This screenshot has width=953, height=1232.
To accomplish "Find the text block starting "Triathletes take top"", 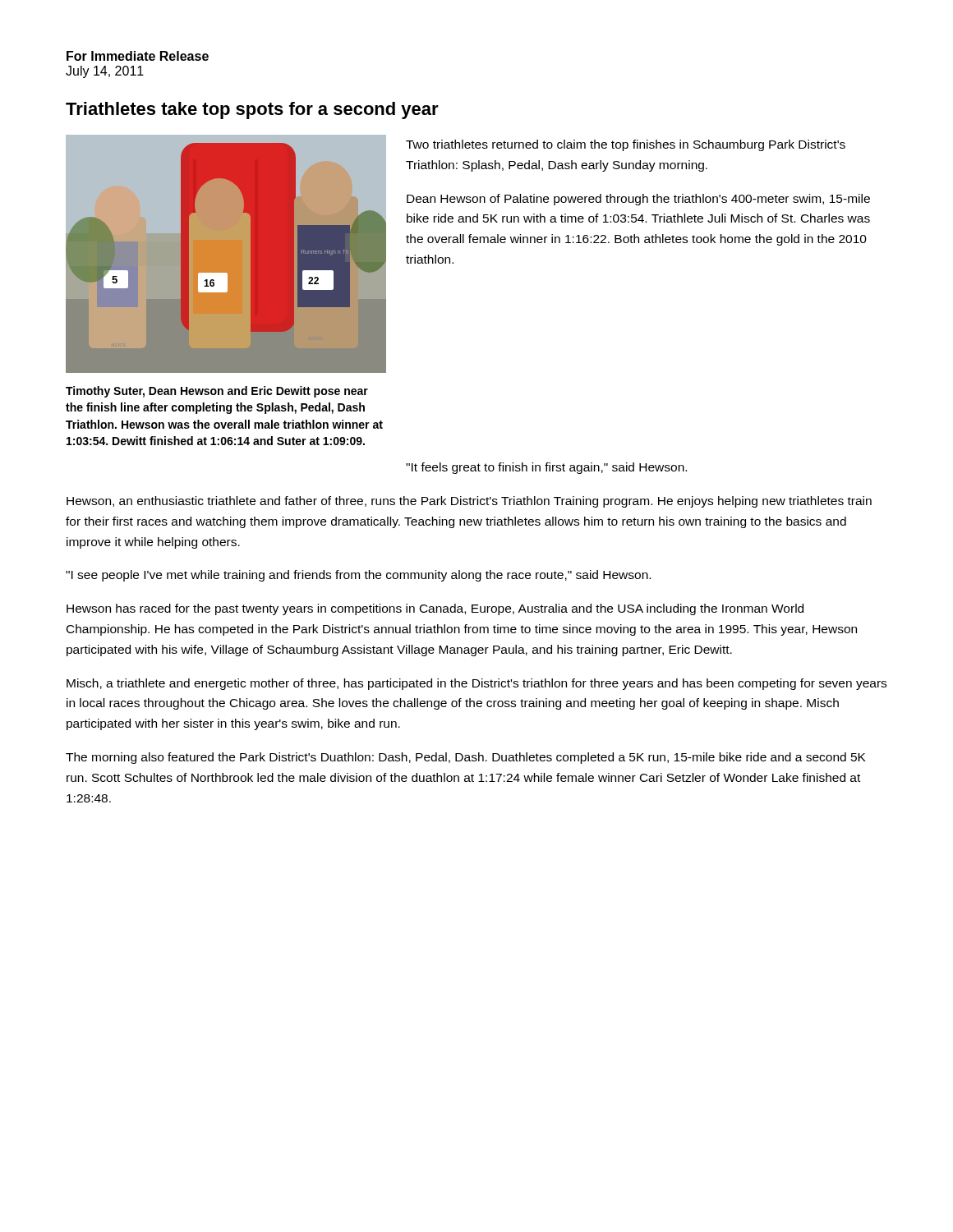I will 252,109.
